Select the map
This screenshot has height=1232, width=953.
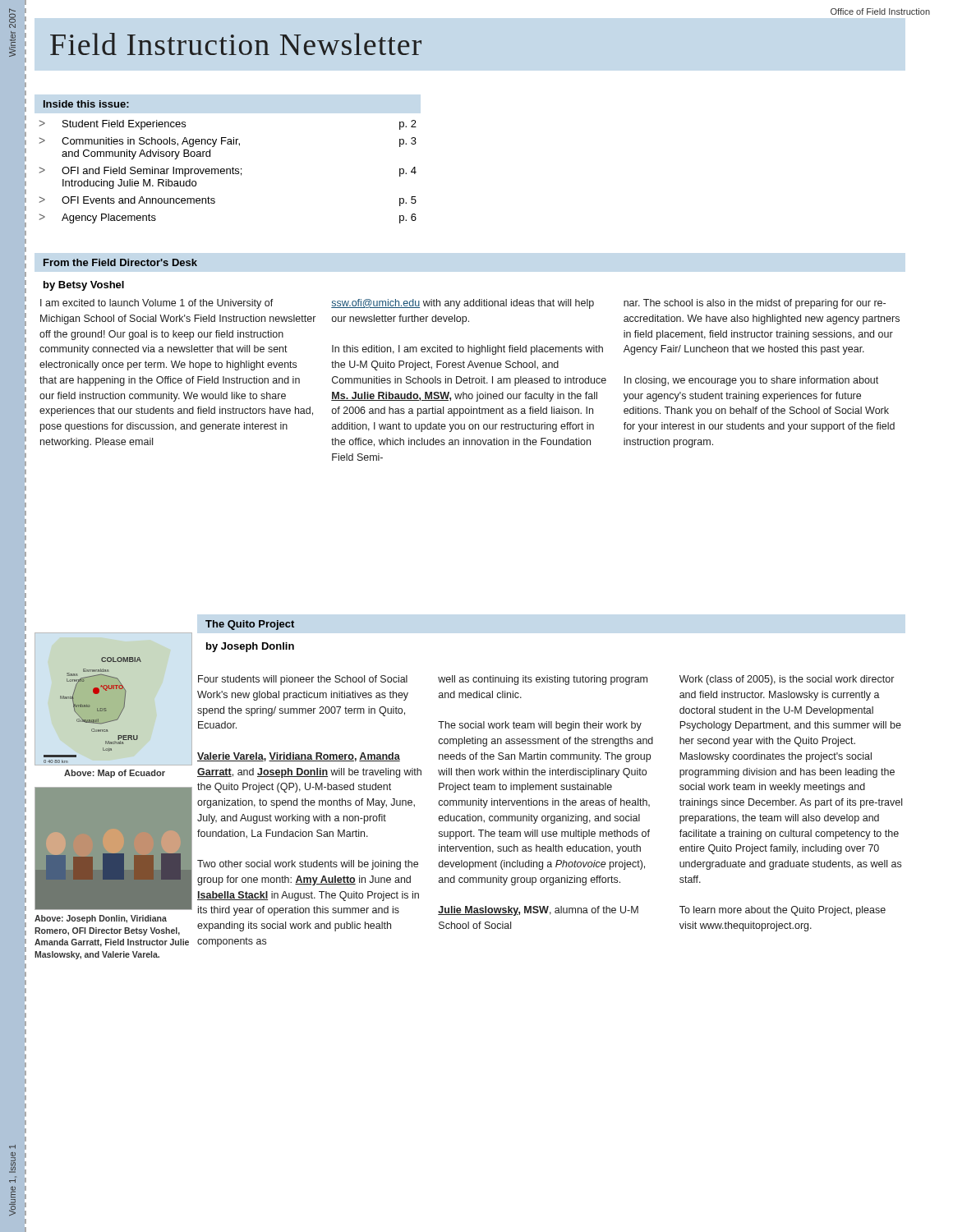point(115,705)
